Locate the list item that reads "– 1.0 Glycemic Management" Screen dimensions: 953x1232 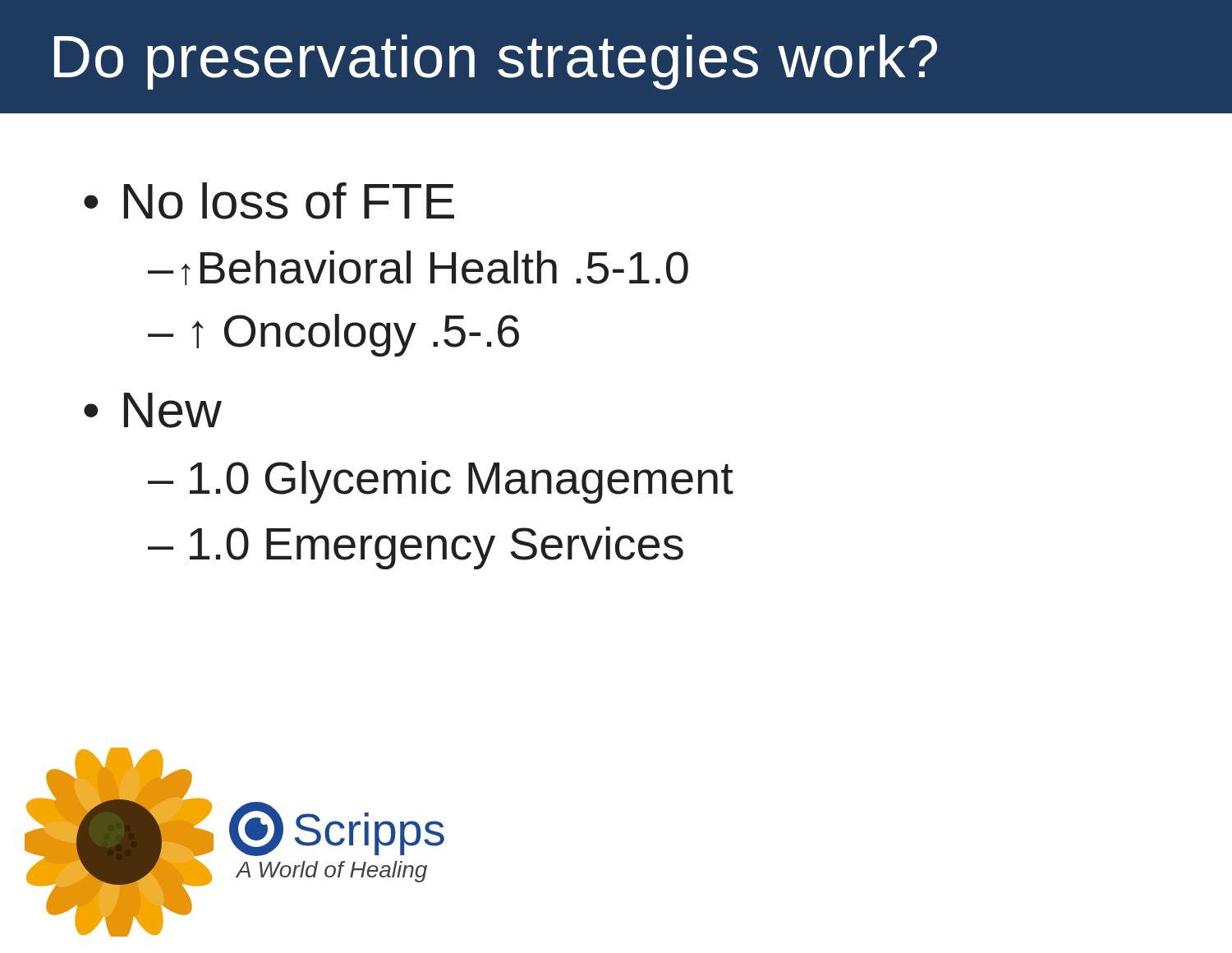tap(441, 478)
